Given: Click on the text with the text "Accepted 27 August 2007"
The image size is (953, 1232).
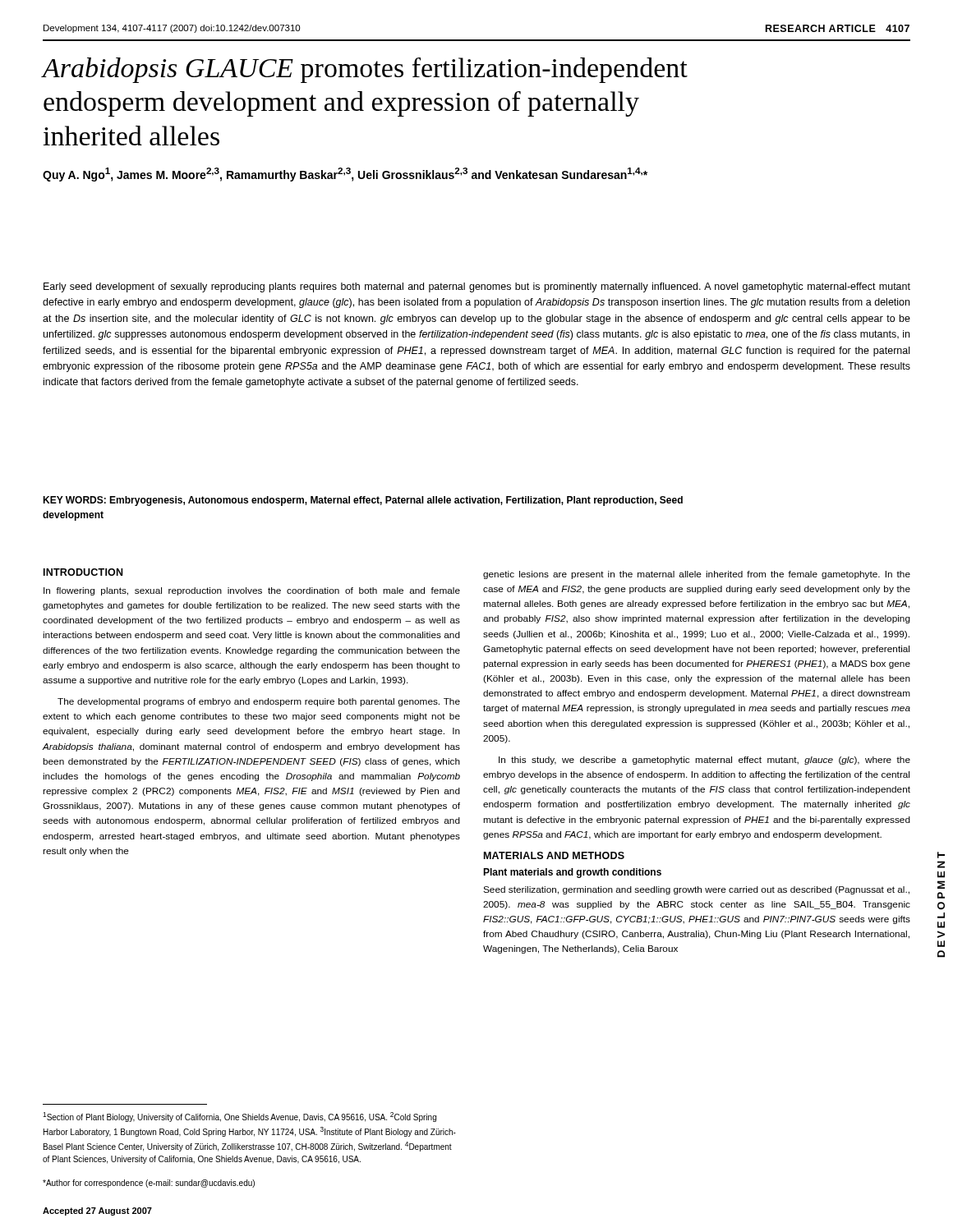Looking at the screenshot, I should point(97,1211).
